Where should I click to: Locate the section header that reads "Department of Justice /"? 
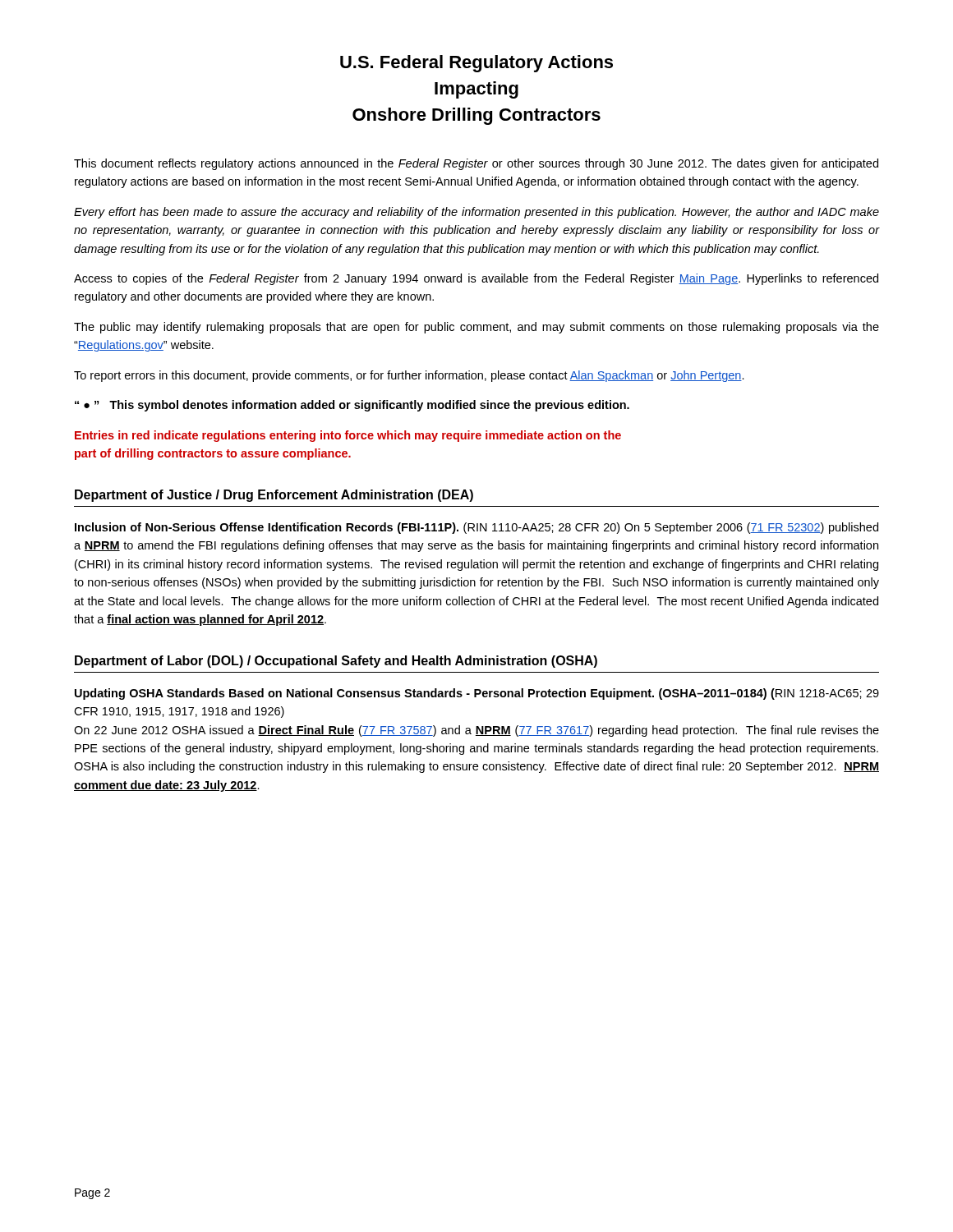(274, 495)
